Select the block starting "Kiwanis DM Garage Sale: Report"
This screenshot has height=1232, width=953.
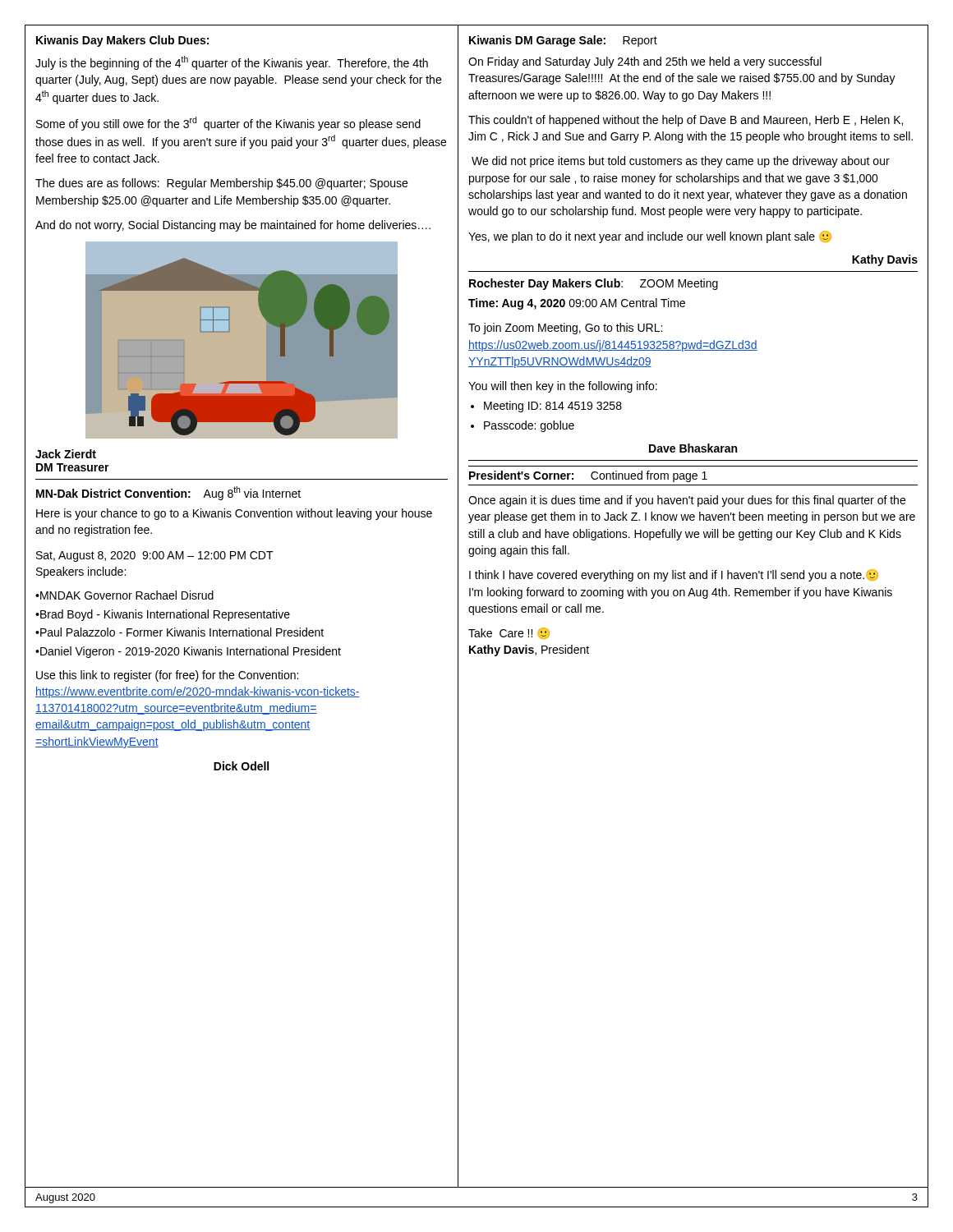click(x=563, y=40)
